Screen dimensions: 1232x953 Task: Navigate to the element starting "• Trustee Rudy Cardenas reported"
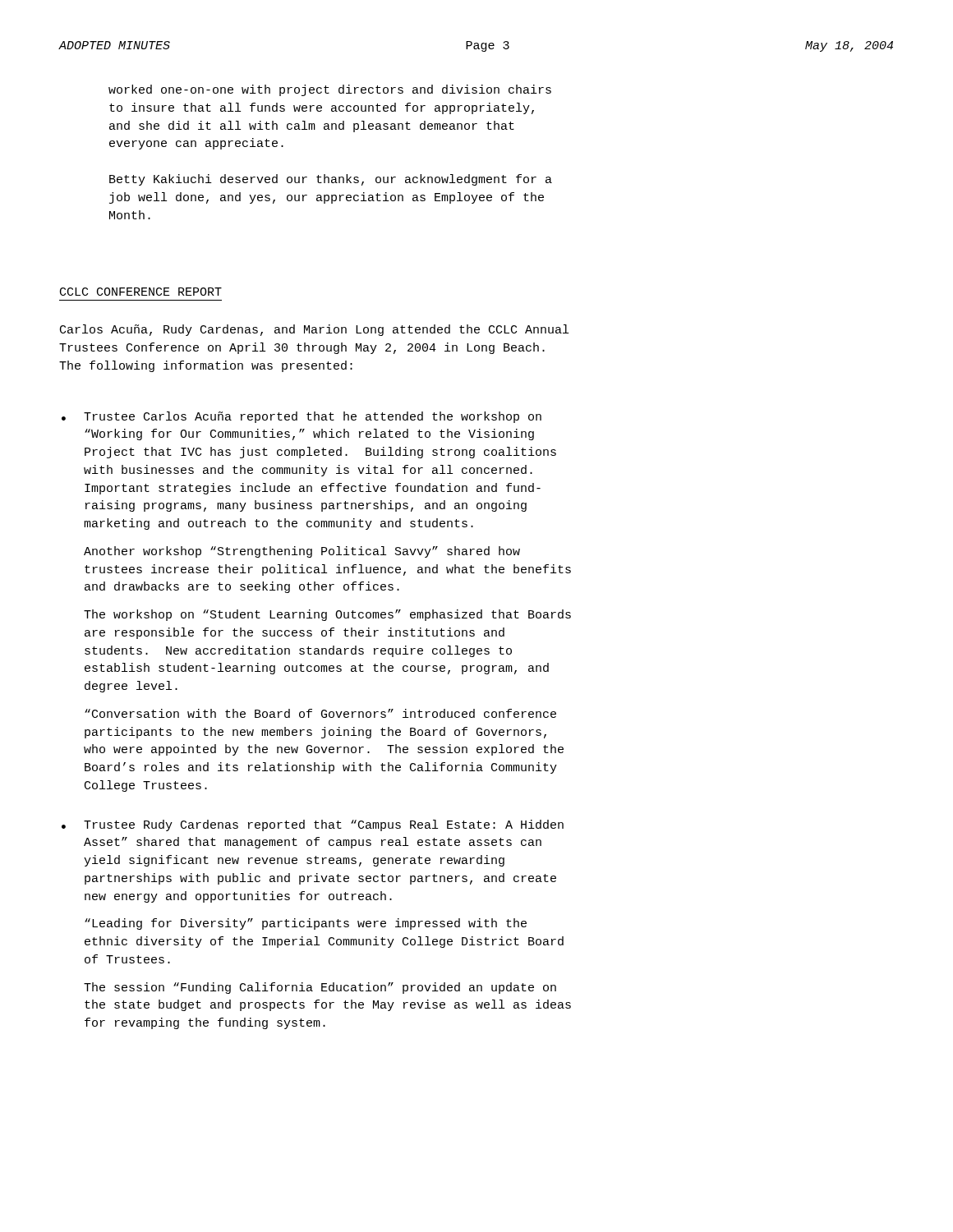tap(476, 861)
